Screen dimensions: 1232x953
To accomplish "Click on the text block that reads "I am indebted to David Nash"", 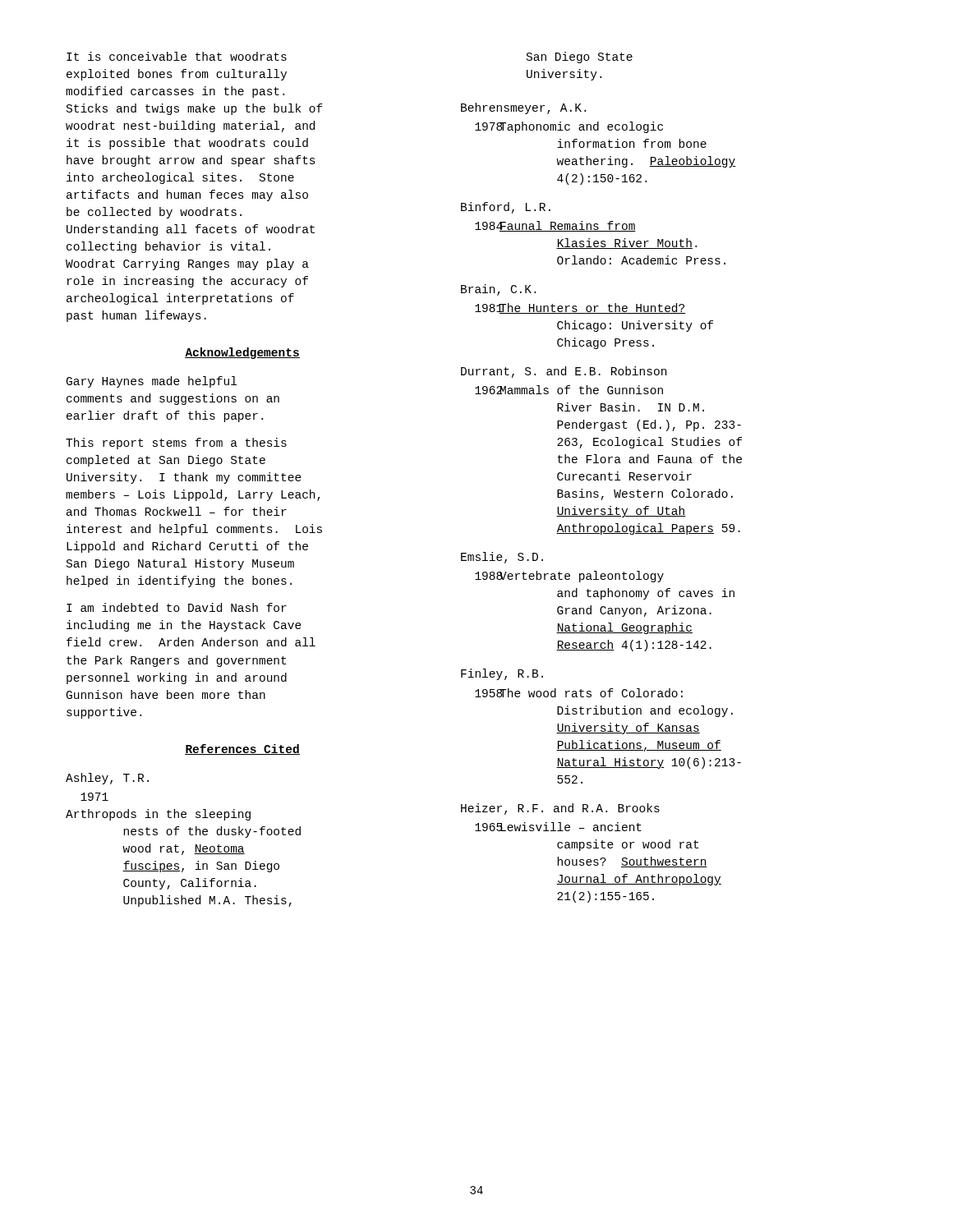I will [191, 661].
